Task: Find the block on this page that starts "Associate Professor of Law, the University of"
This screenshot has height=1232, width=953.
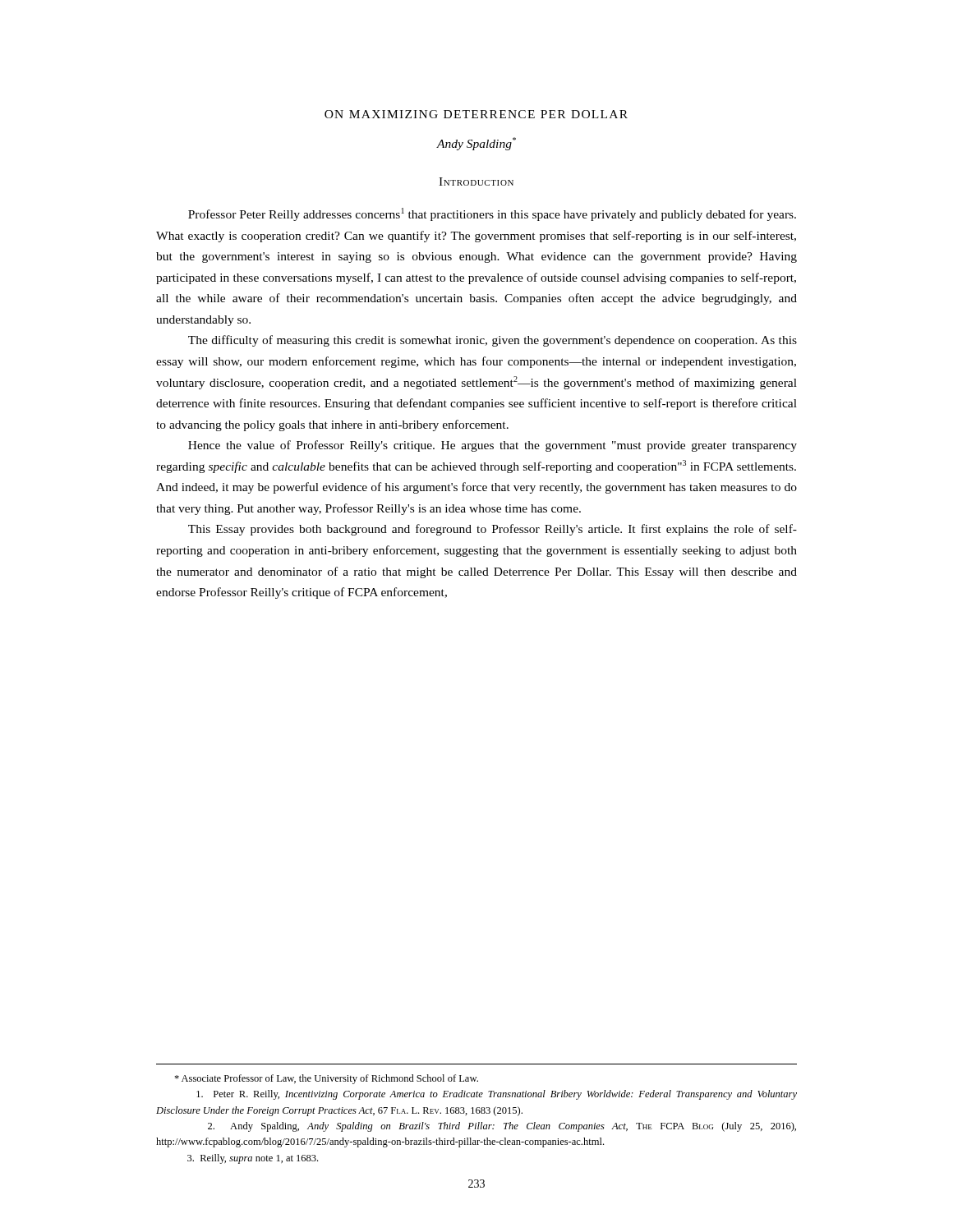Action: click(x=476, y=1119)
